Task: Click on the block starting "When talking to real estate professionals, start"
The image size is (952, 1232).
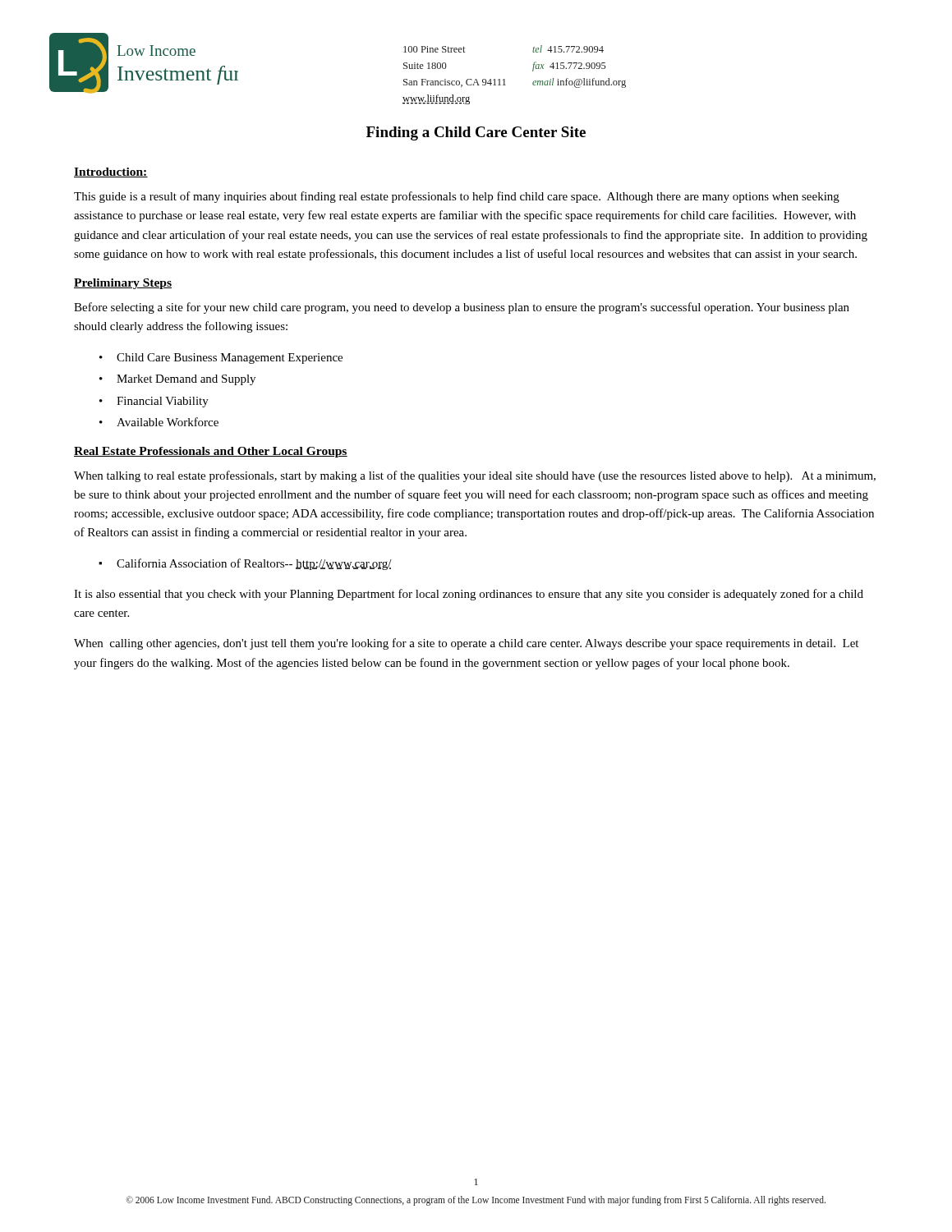Action: pyautogui.click(x=475, y=504)
